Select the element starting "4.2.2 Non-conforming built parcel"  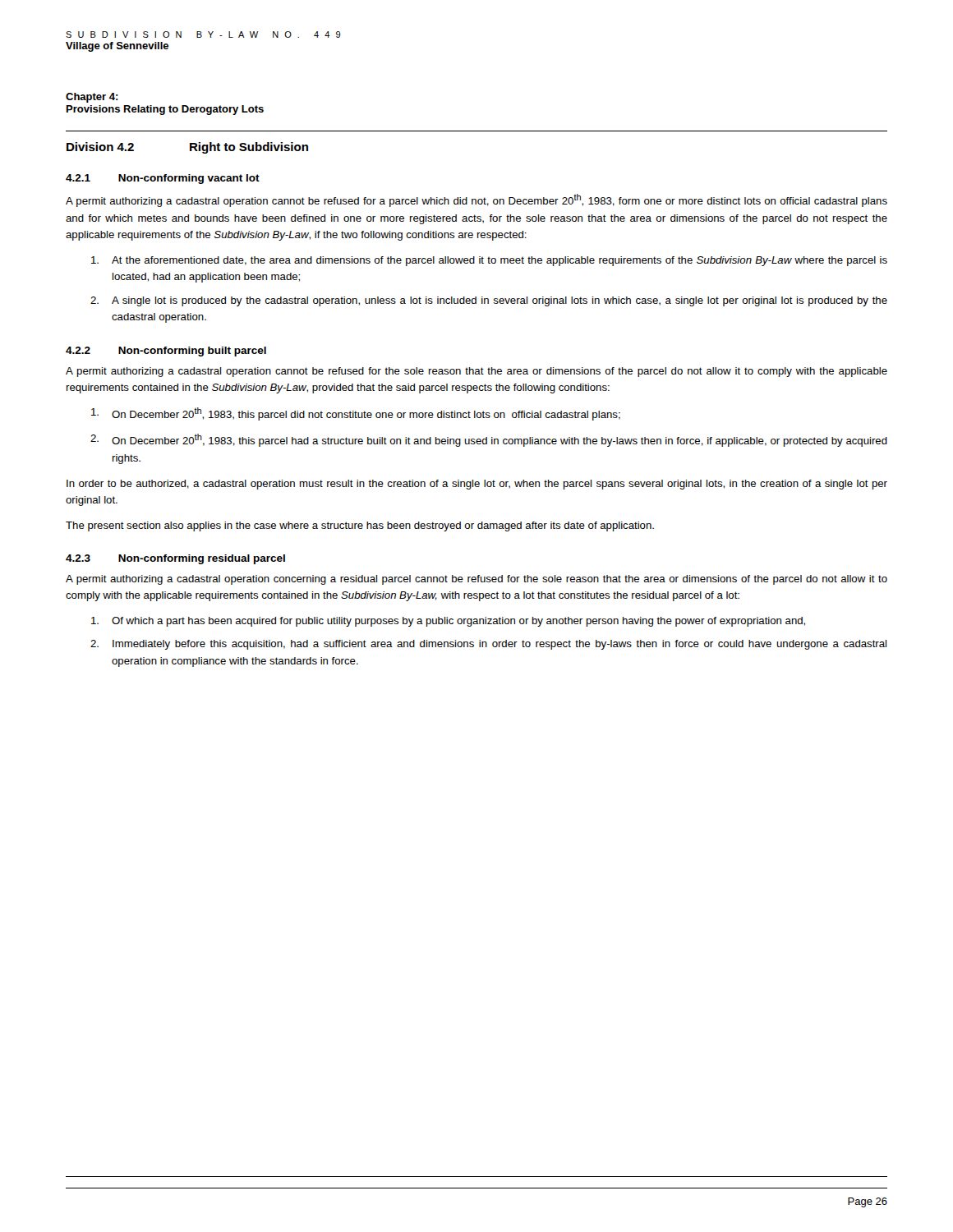pos(166,350)
